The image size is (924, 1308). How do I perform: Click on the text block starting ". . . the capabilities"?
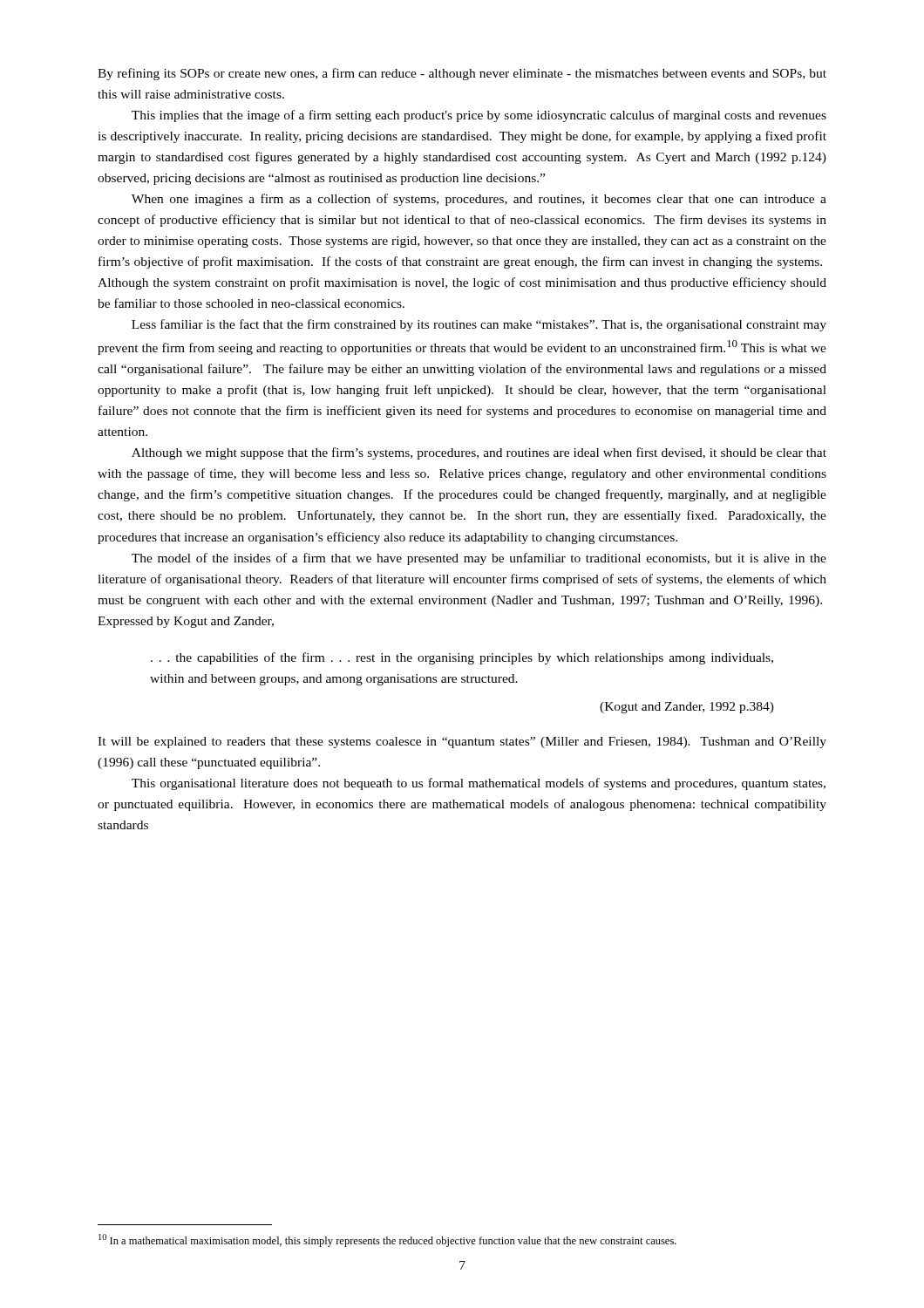pos(462,667)
